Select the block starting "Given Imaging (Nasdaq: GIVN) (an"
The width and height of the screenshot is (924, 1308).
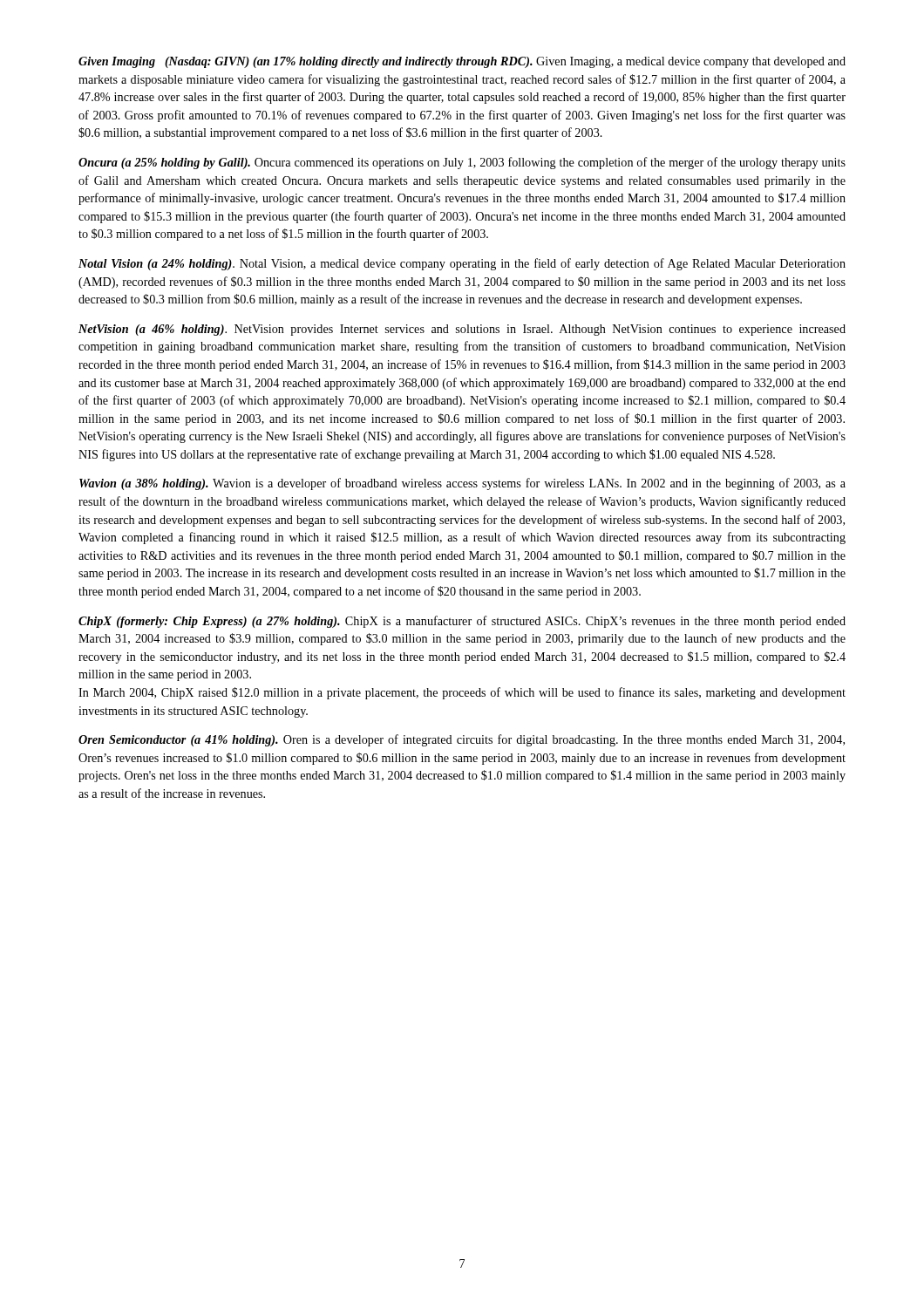[462, 97]
